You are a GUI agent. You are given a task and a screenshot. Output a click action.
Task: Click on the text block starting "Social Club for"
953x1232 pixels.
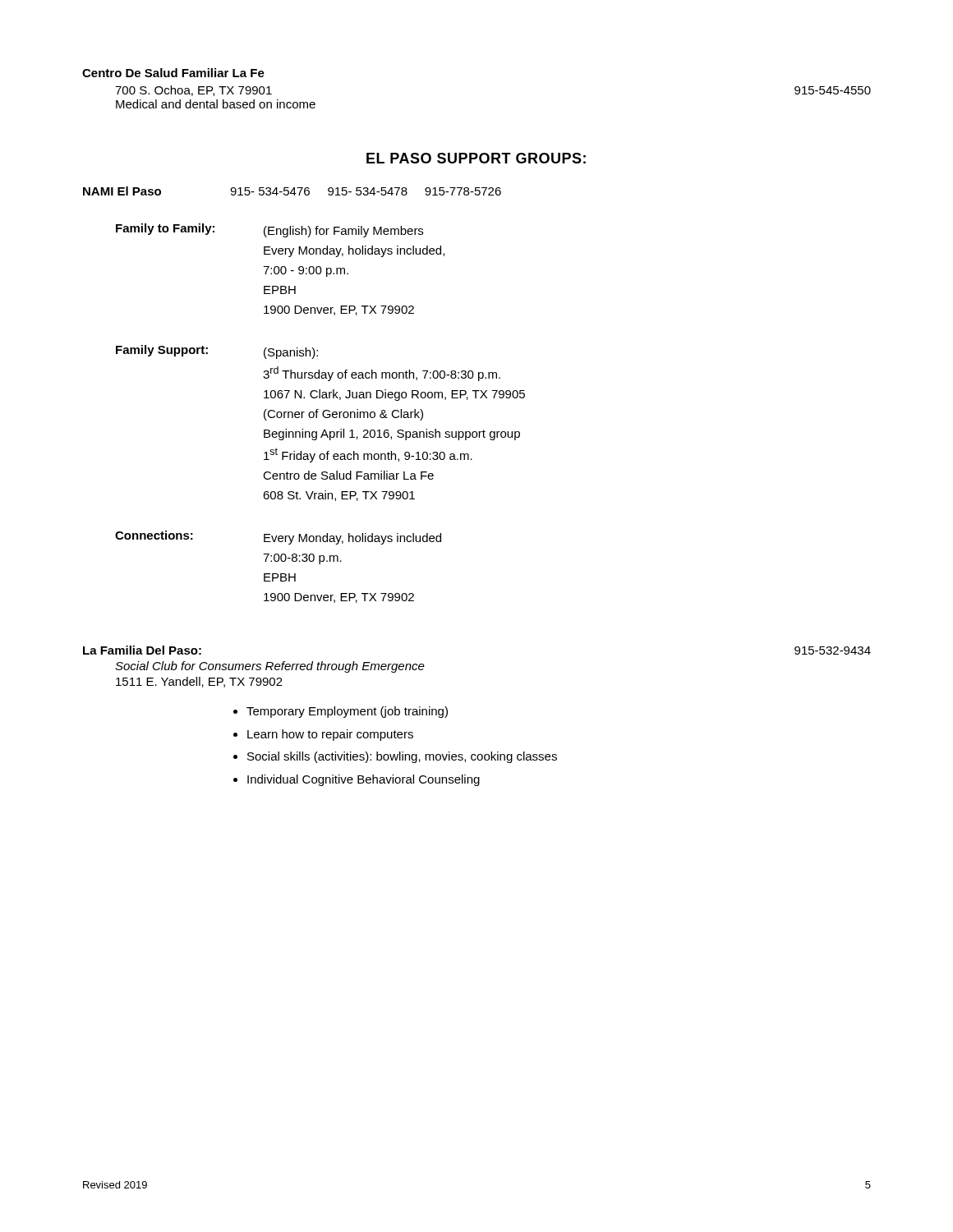[x=270, y=667]
